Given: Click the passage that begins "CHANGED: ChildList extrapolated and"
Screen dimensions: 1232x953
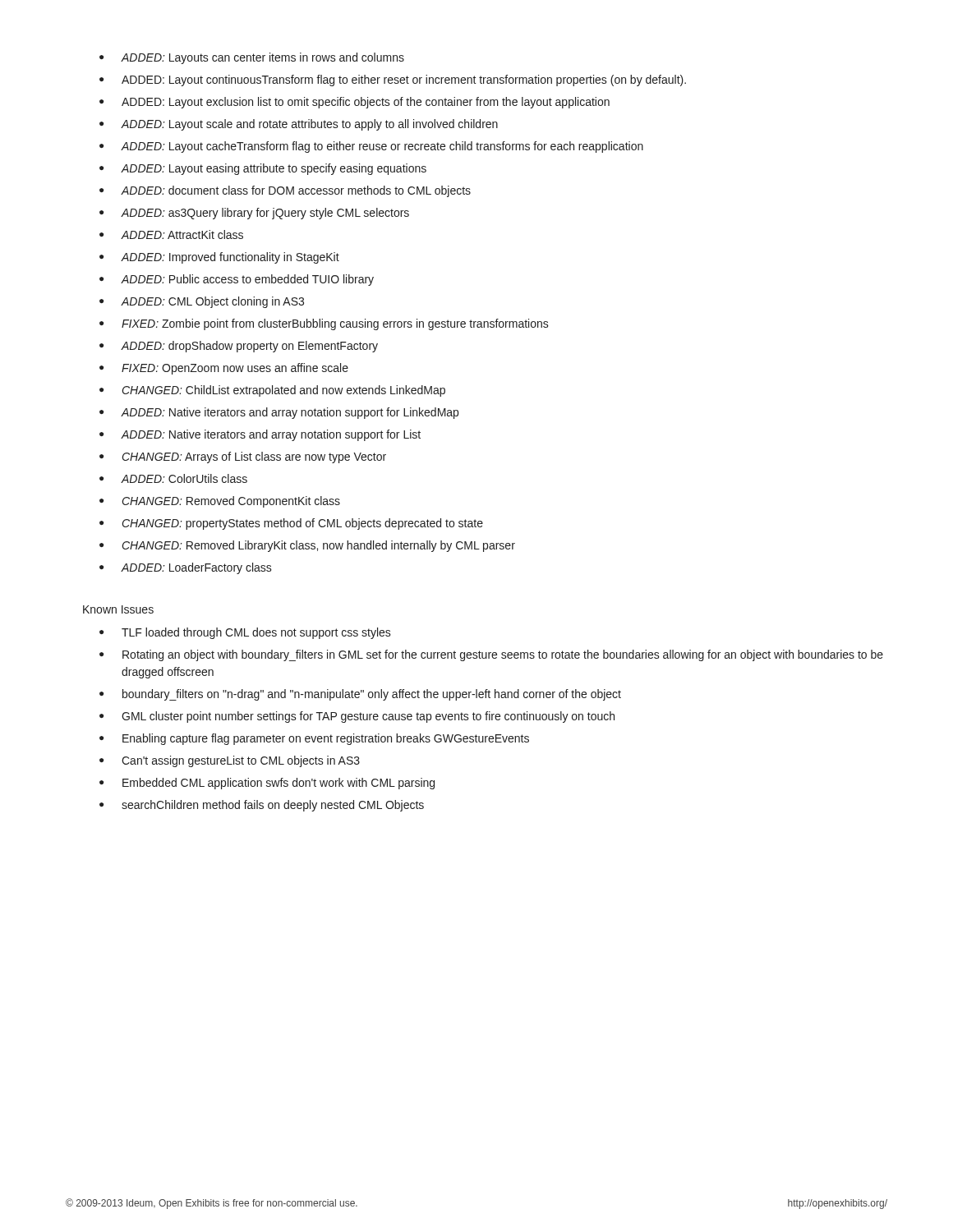Looking at the screenshot, I should 272,391.
